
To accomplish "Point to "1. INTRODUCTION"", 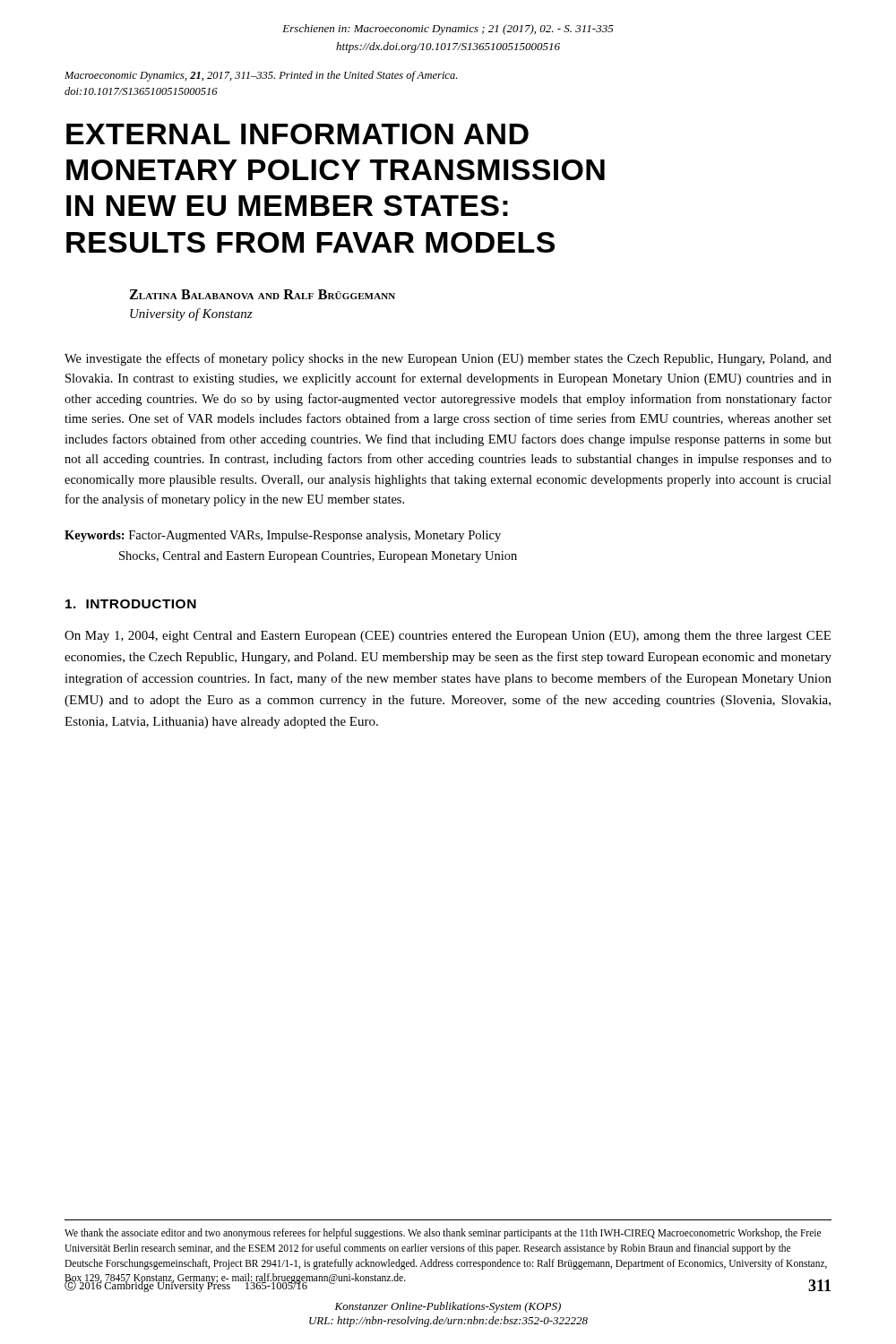I will [x=131, y=604].
